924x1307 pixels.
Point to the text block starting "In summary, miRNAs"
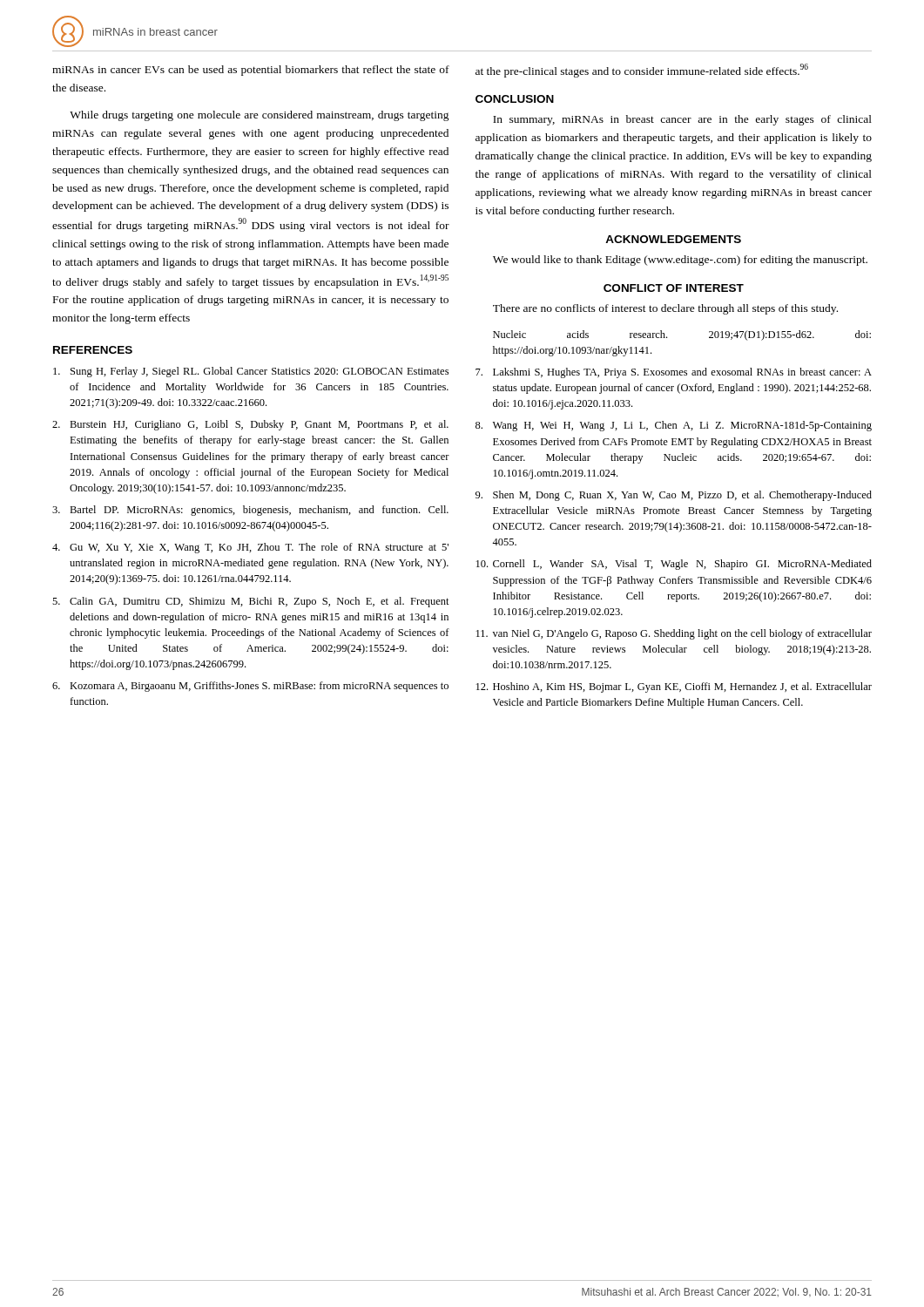673,166
